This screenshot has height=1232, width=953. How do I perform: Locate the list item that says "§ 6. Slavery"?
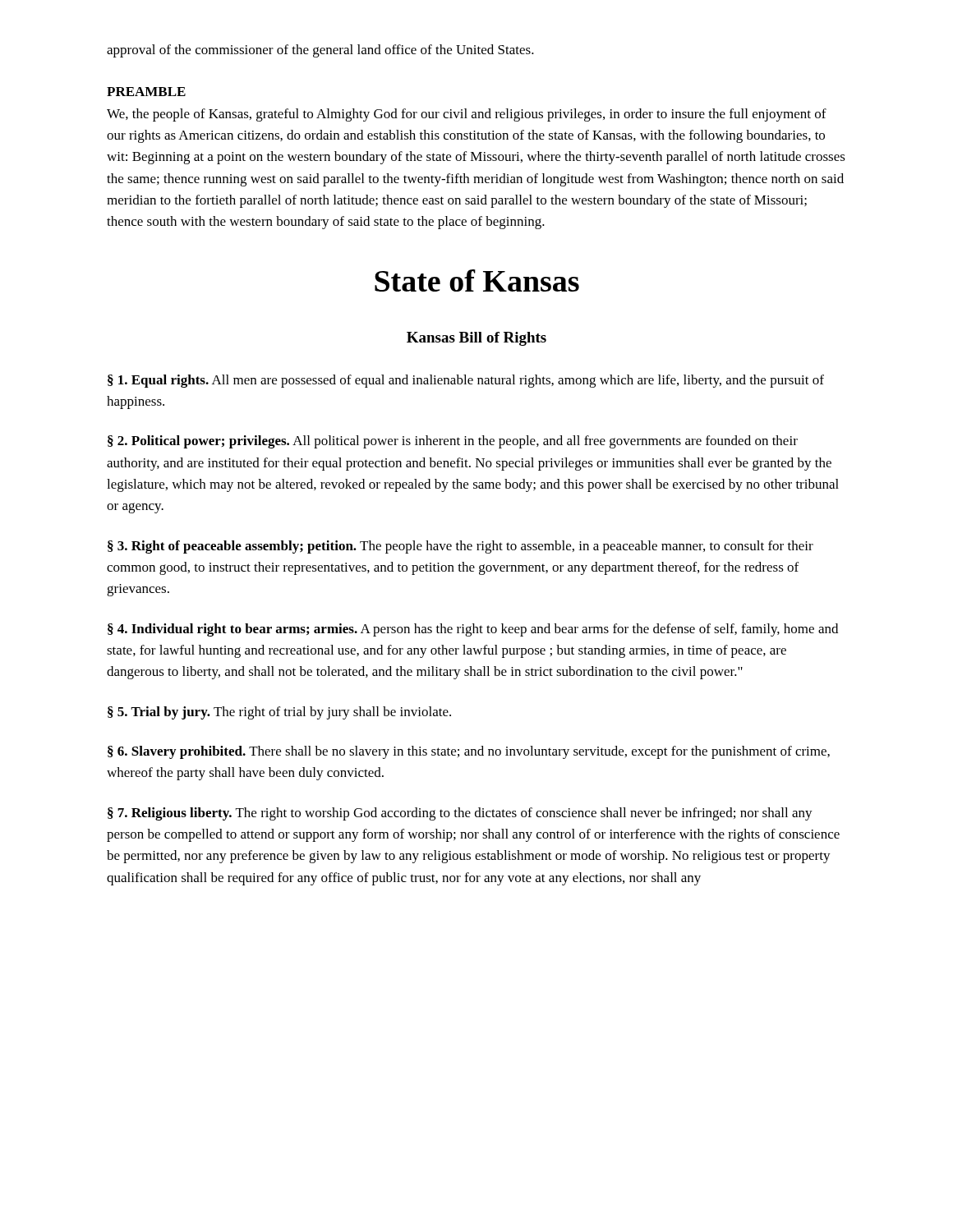tap(476, 763)
